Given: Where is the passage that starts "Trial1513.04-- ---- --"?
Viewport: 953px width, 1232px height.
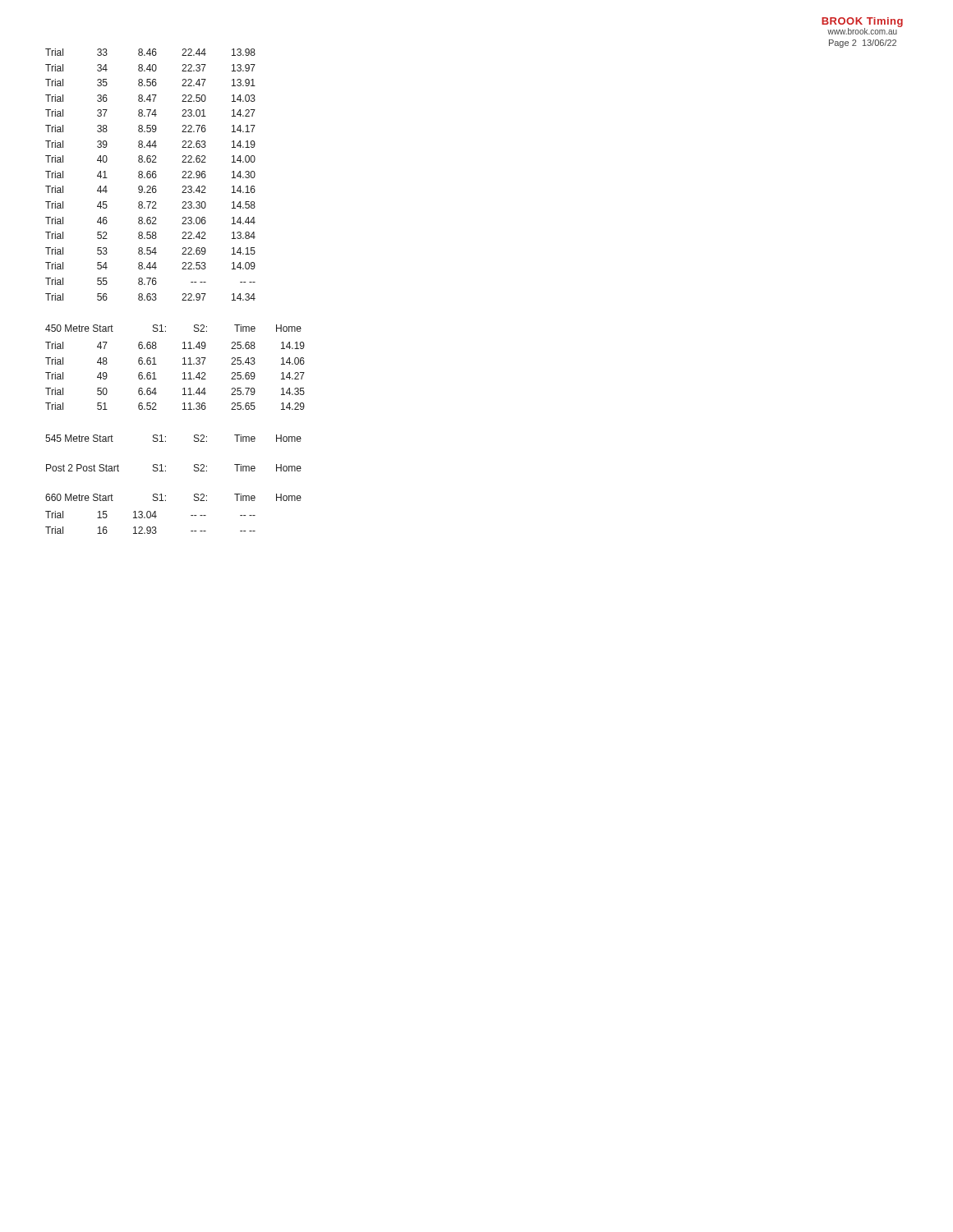Looking at the screenshot, I should tap(150, 515).
